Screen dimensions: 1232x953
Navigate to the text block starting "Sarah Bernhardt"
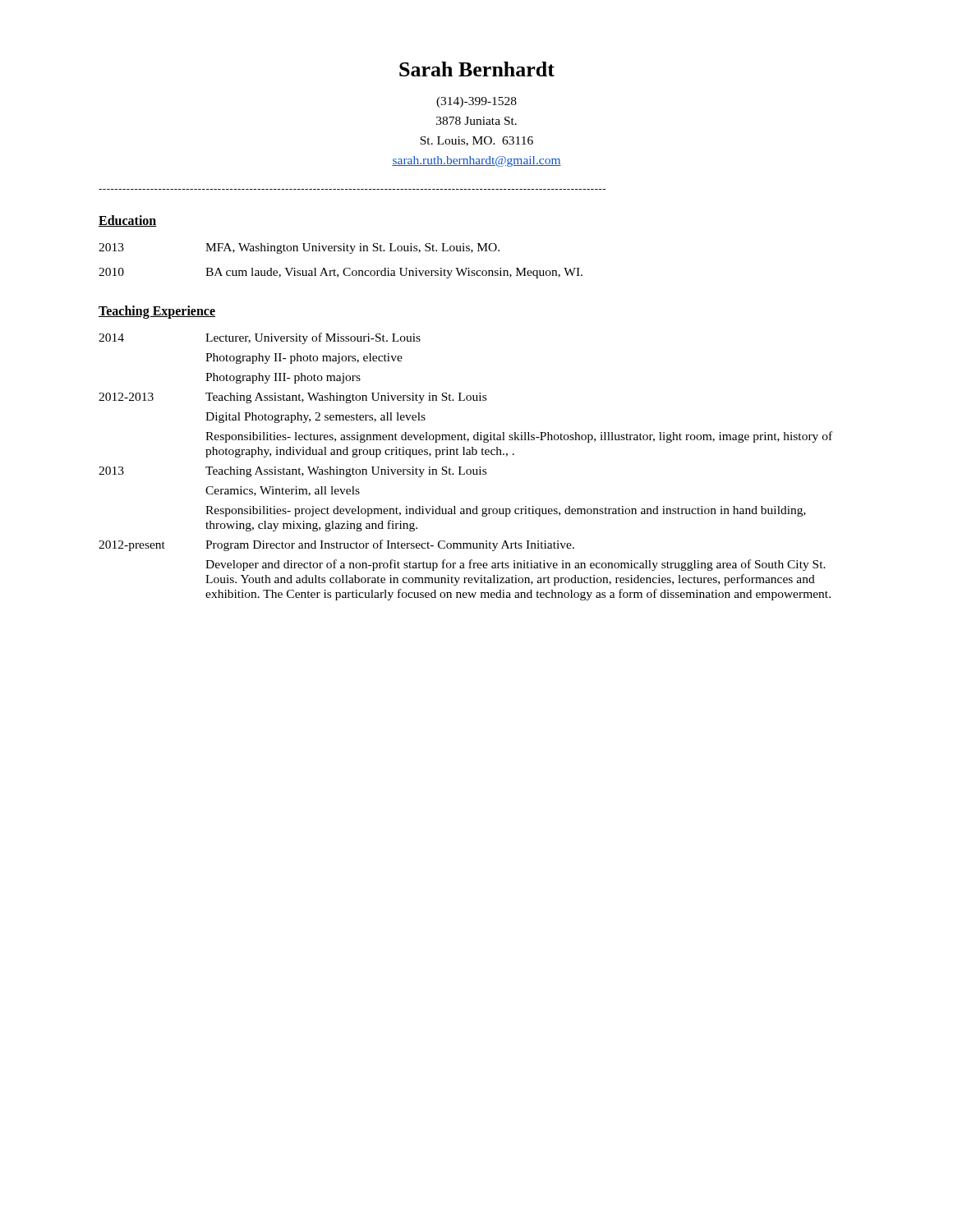(x=476, y=70)
